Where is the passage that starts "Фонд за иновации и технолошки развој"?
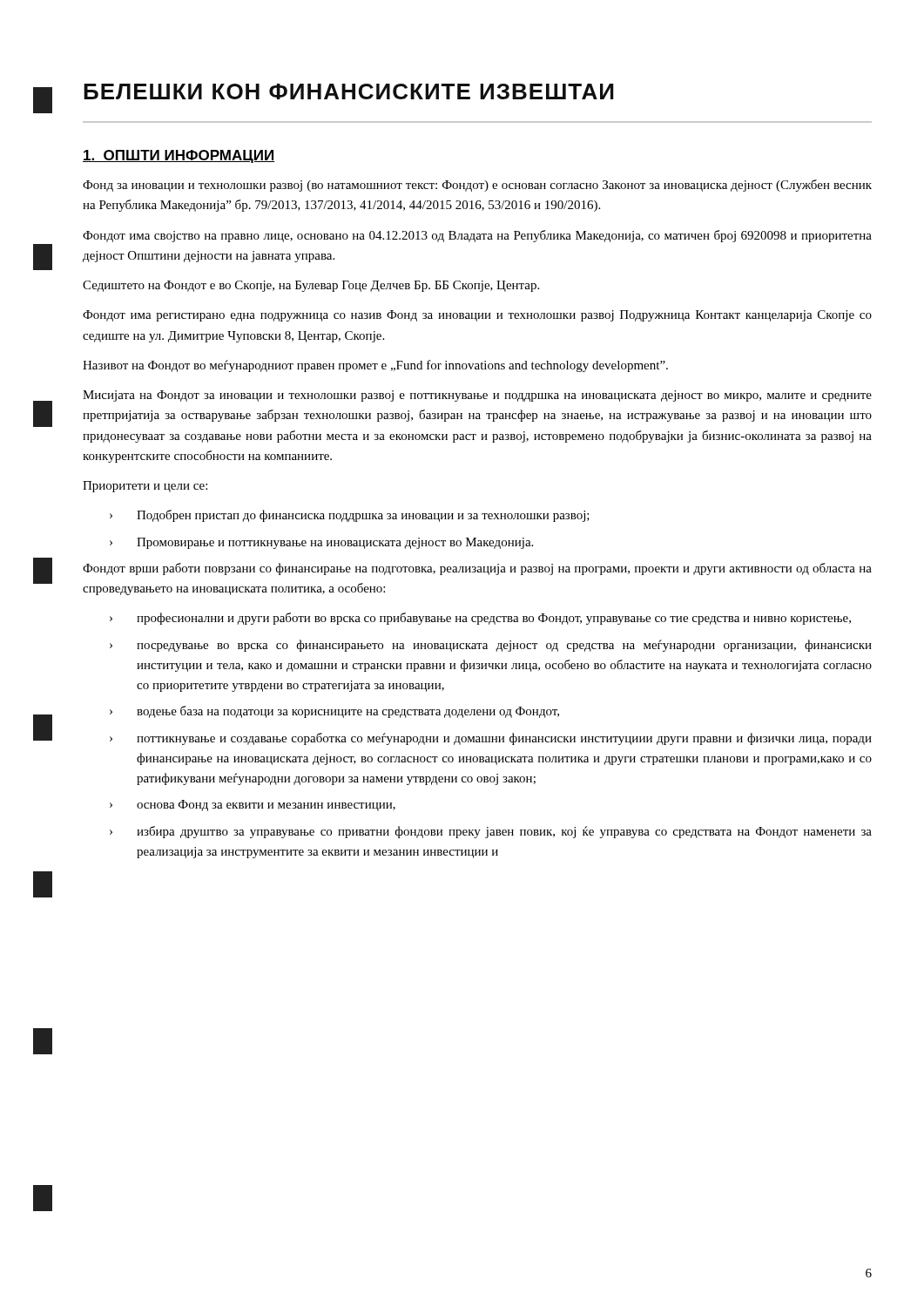924x1307 pixels. (x=477, y=195)
